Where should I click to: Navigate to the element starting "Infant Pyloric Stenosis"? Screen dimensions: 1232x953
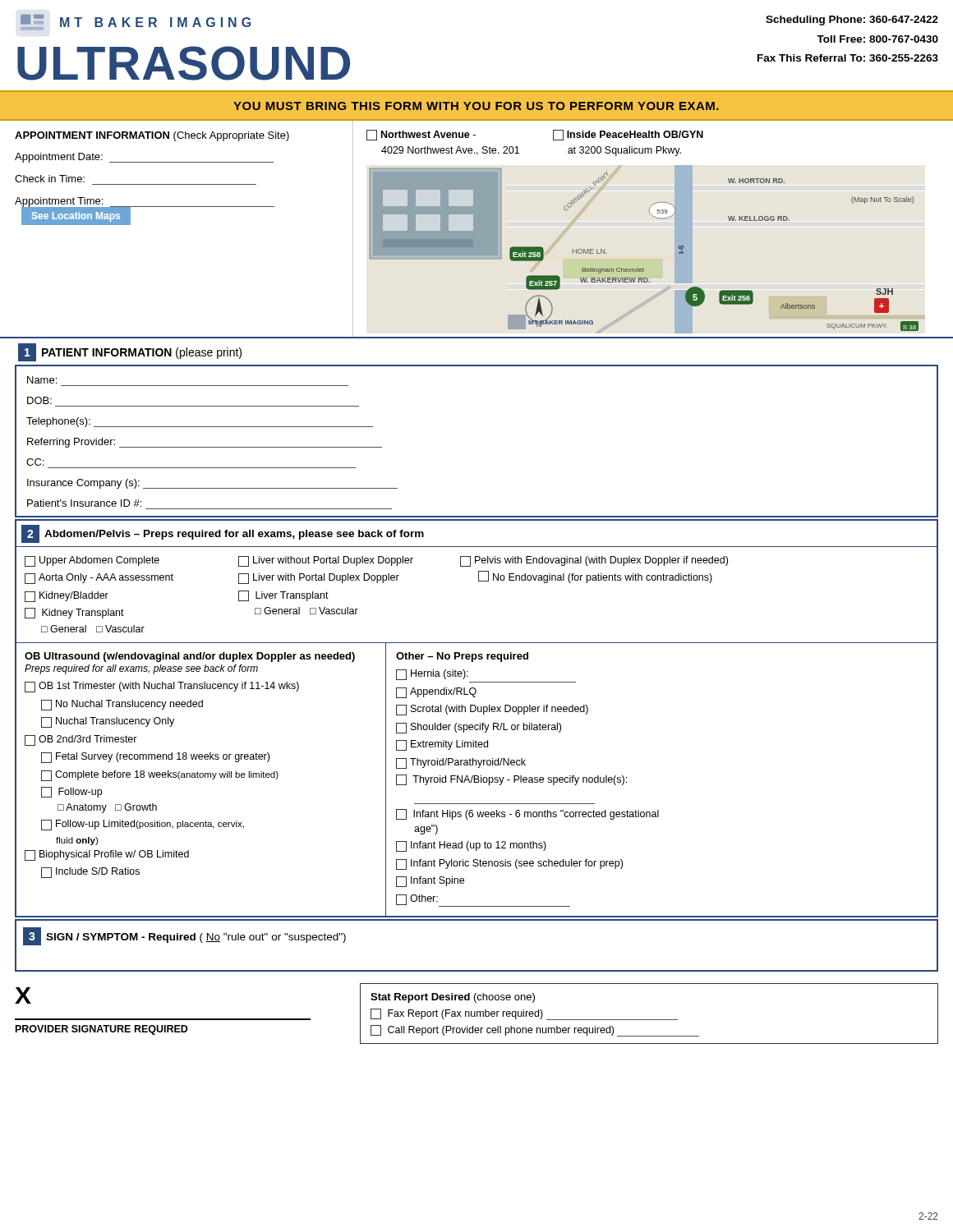(510, 864)
